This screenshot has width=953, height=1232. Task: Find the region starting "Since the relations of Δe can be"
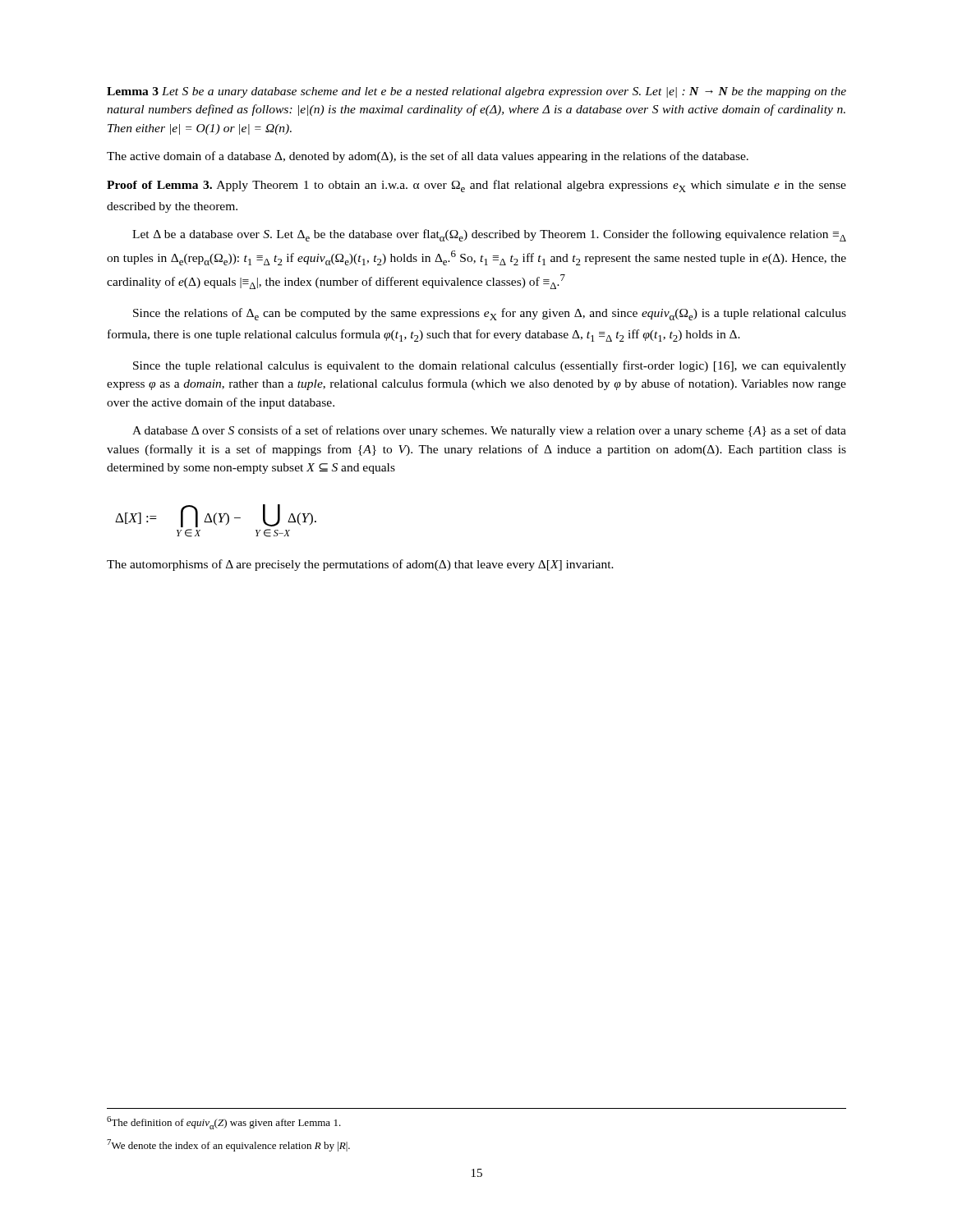[x=476, y=325]
